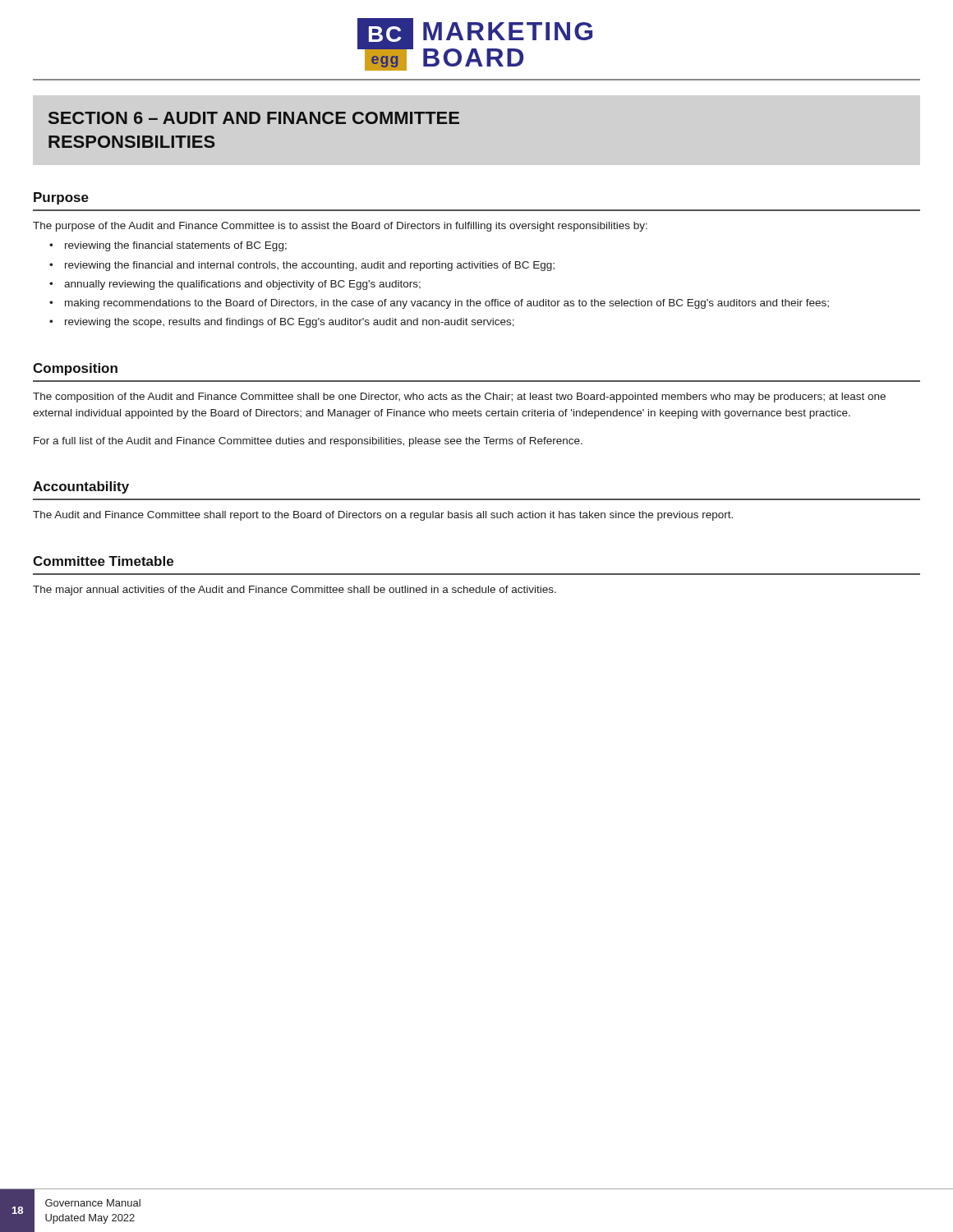
Task: Locate the text block containing "The purpose of the Audit and Finance Committee"
Action: (341, 226)
